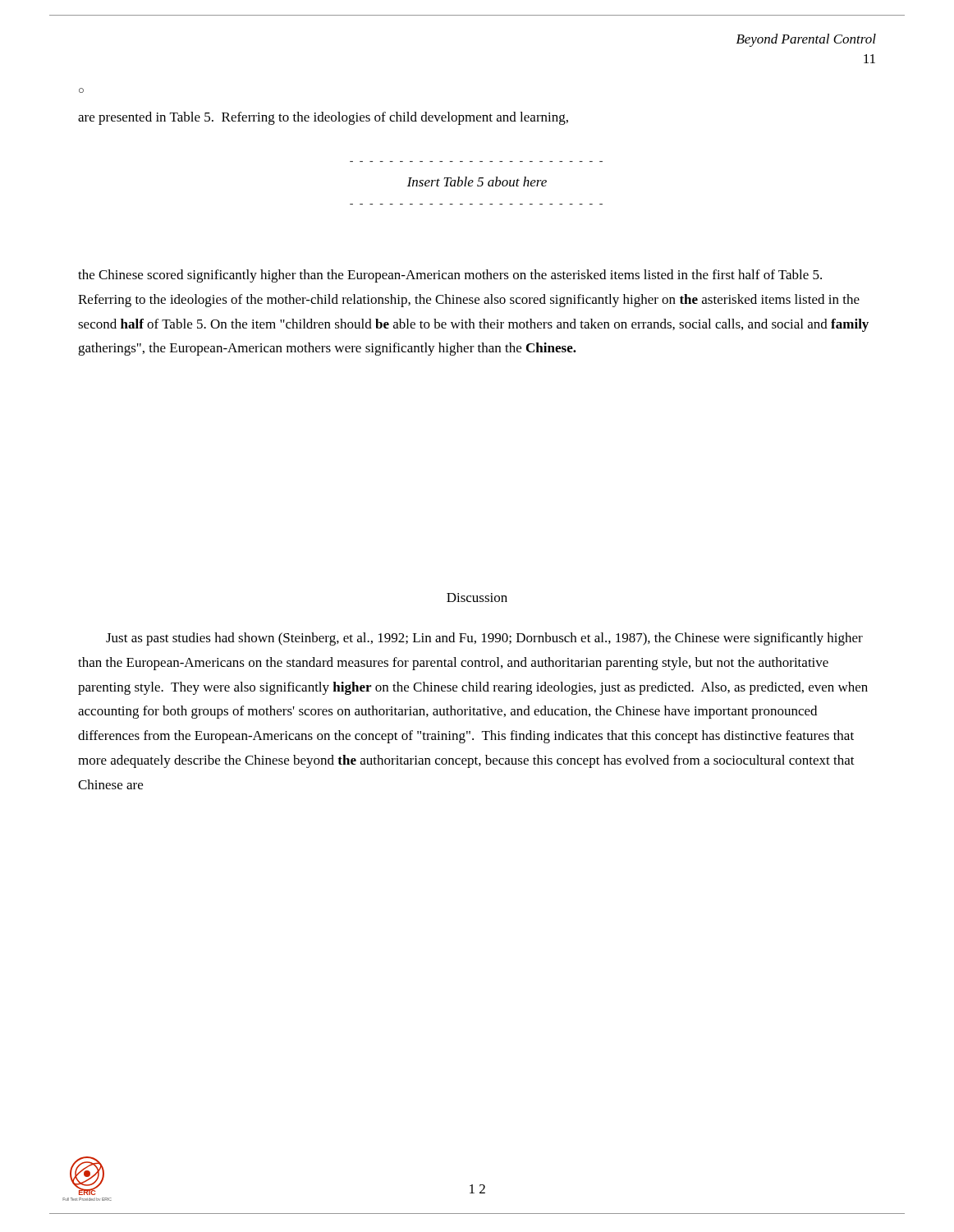Click the passage that begins "the Chinese scored"
The width and height of the screenshot is (954, 1232).
click(x=473, y=311)
